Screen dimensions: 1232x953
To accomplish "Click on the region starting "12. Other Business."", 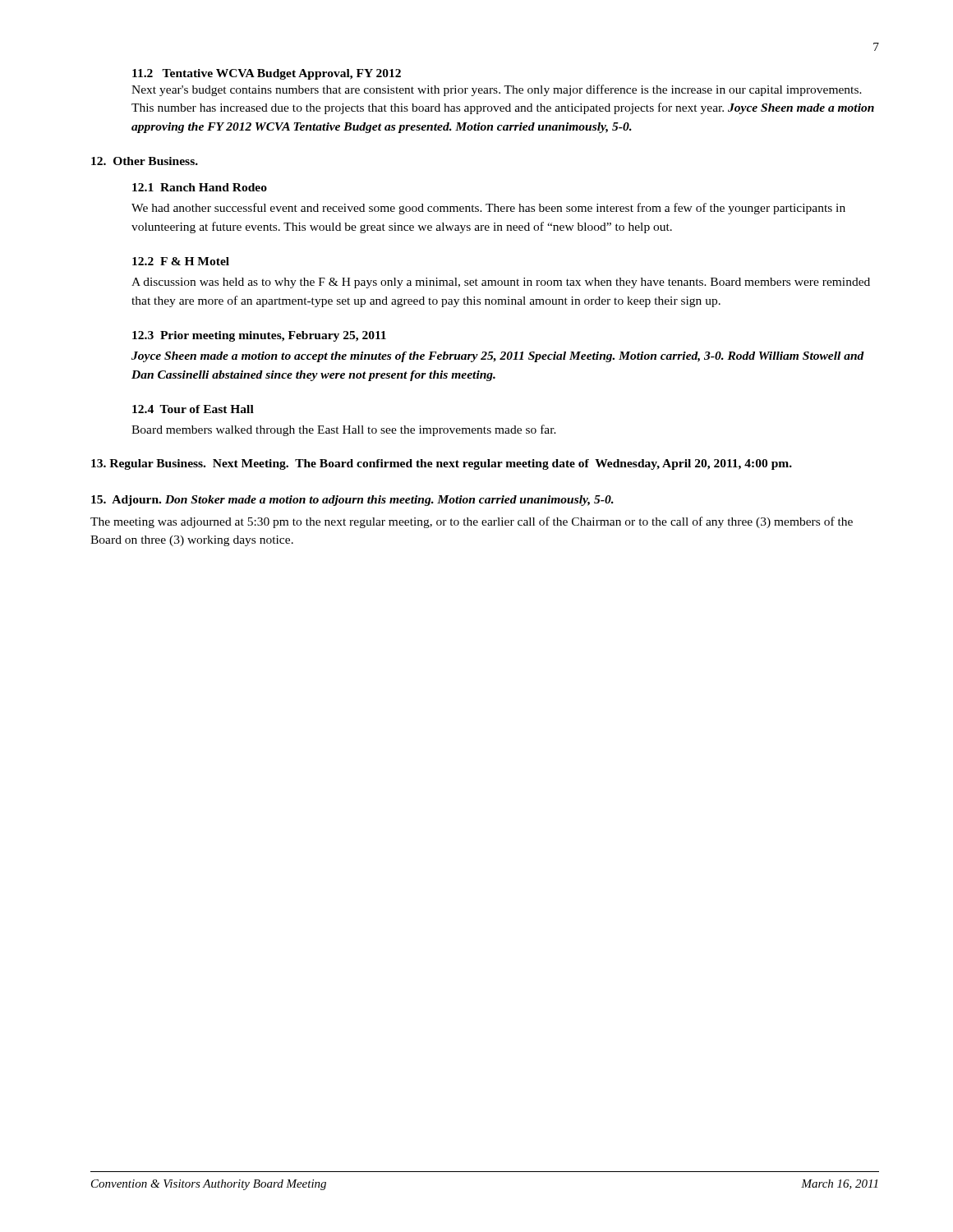I will point(144,161).
